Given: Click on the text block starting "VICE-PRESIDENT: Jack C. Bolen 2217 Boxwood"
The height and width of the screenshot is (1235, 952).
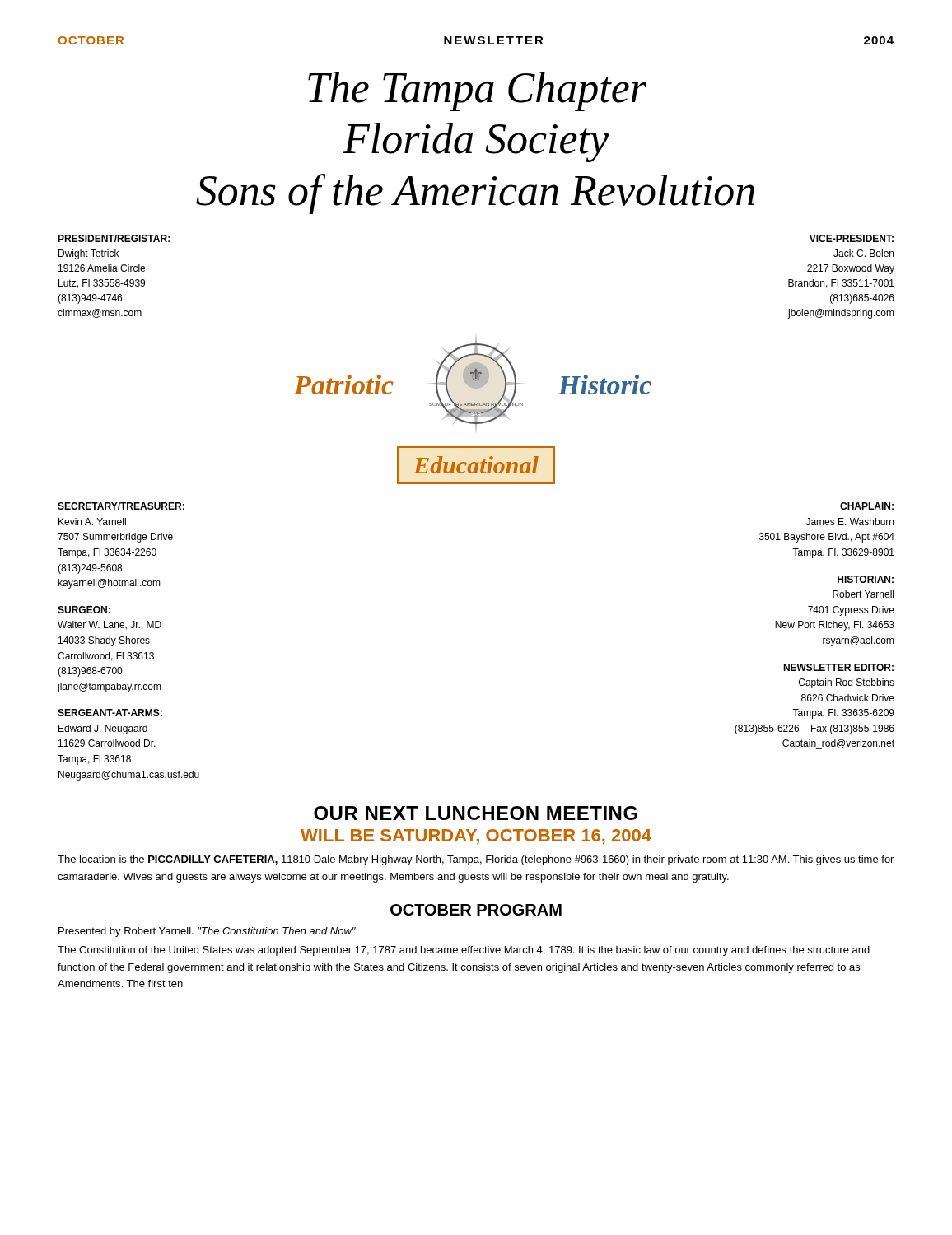Looking at the screenshot, I should coord(783,275).
